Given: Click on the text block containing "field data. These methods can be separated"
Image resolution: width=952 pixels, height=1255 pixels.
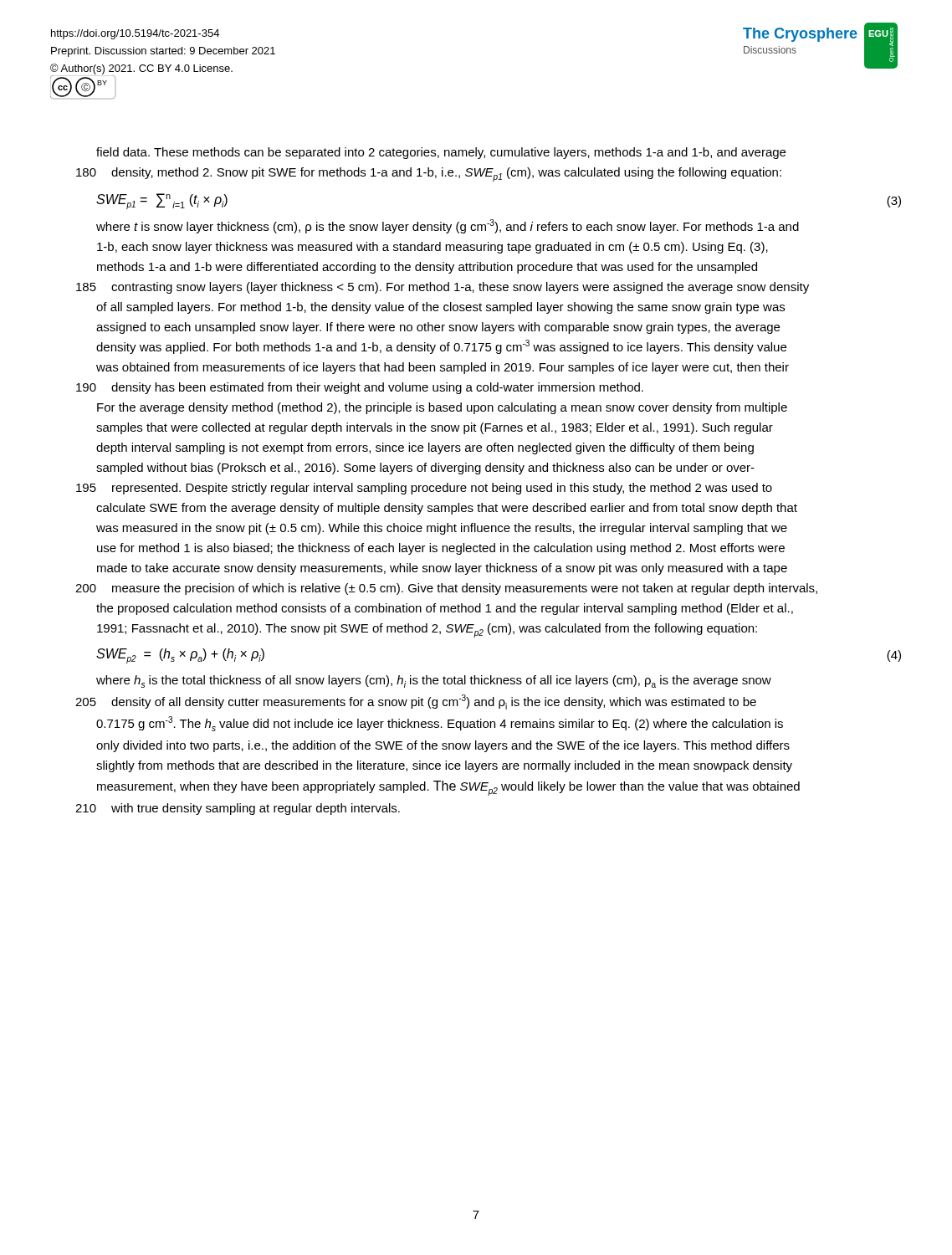Looking at the screenshot, I should coord(476,163).
